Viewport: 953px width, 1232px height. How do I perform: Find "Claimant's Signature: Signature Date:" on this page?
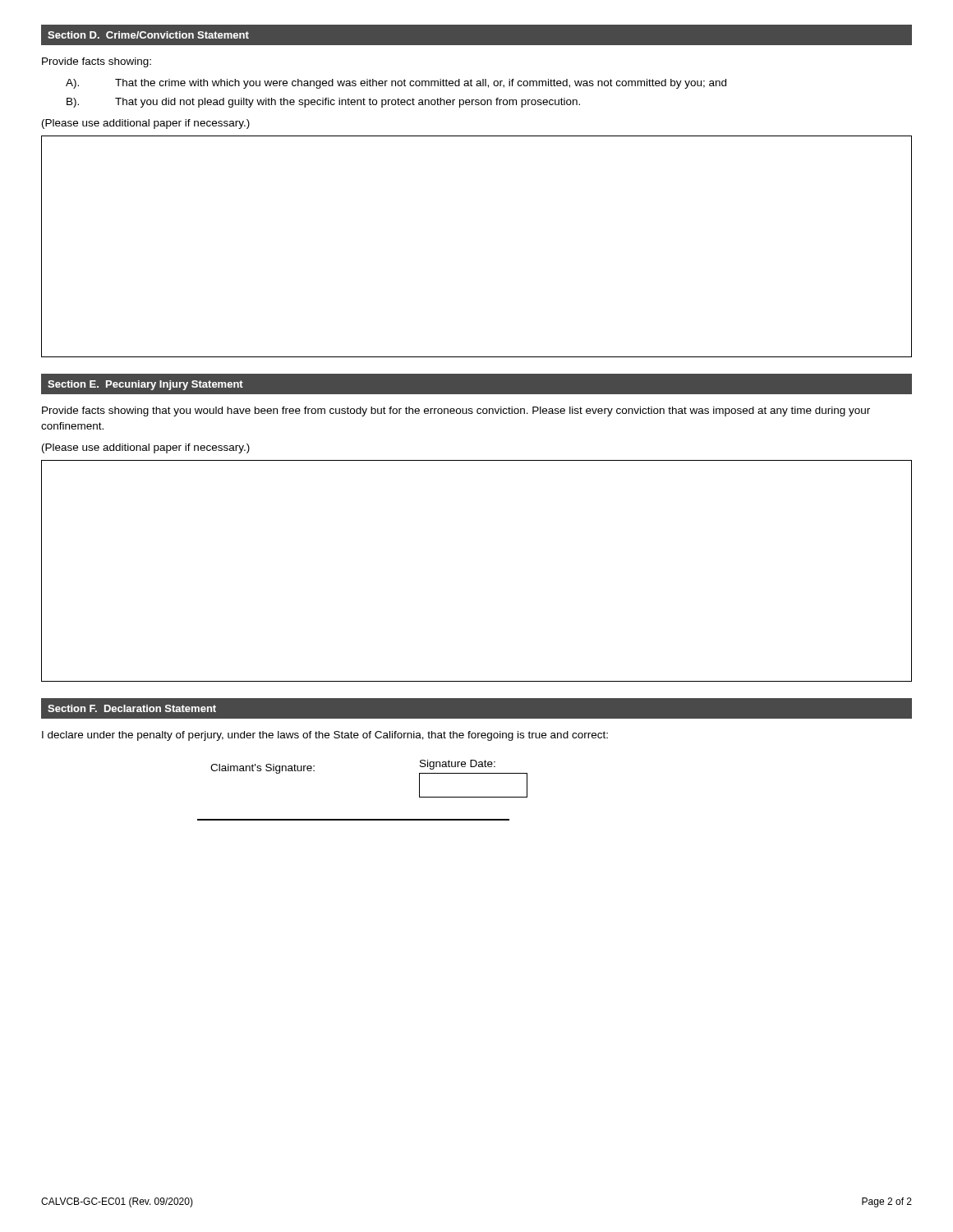click(481, 789)
